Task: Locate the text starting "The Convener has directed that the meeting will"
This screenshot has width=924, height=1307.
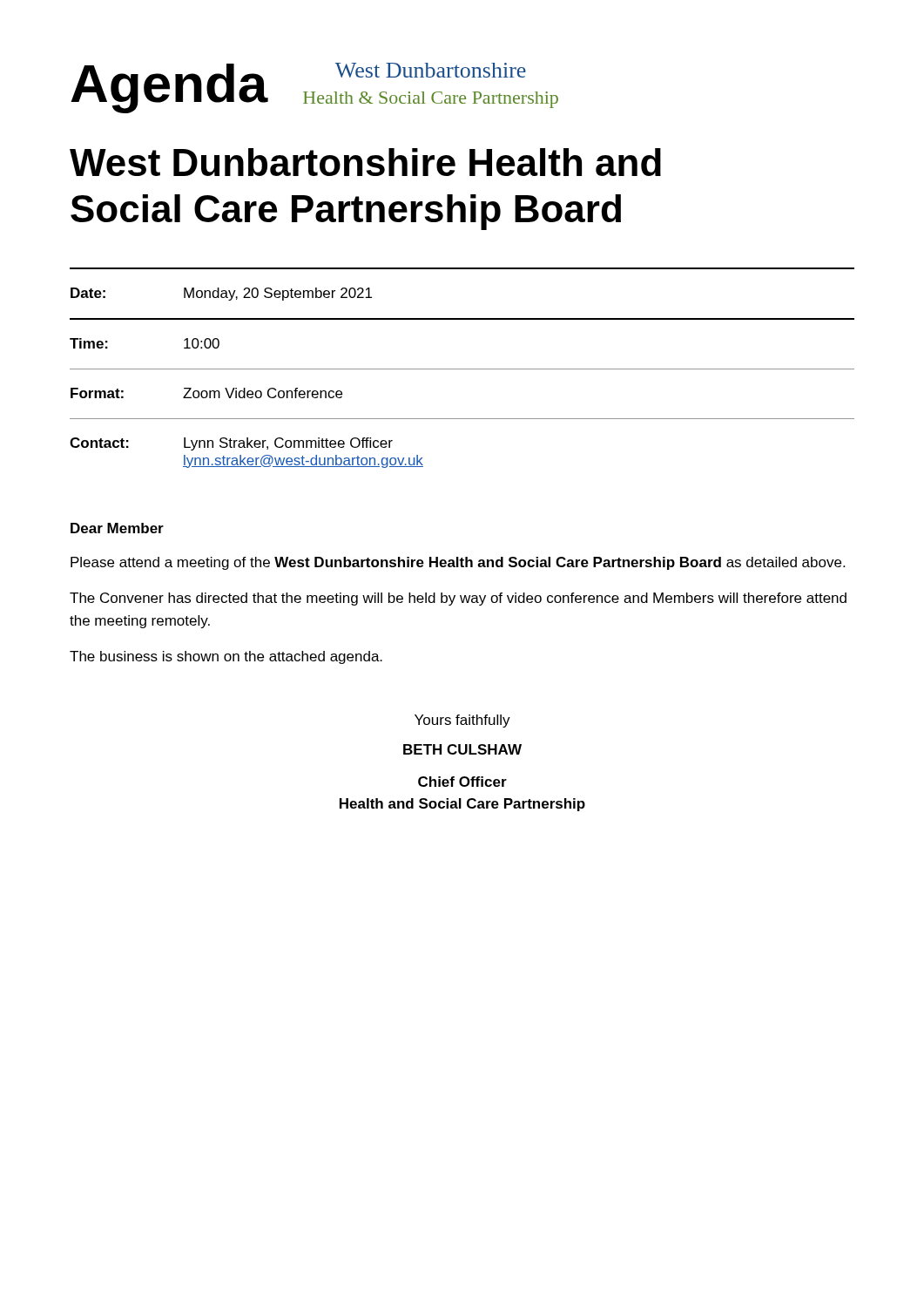Action: coord(459,609)
